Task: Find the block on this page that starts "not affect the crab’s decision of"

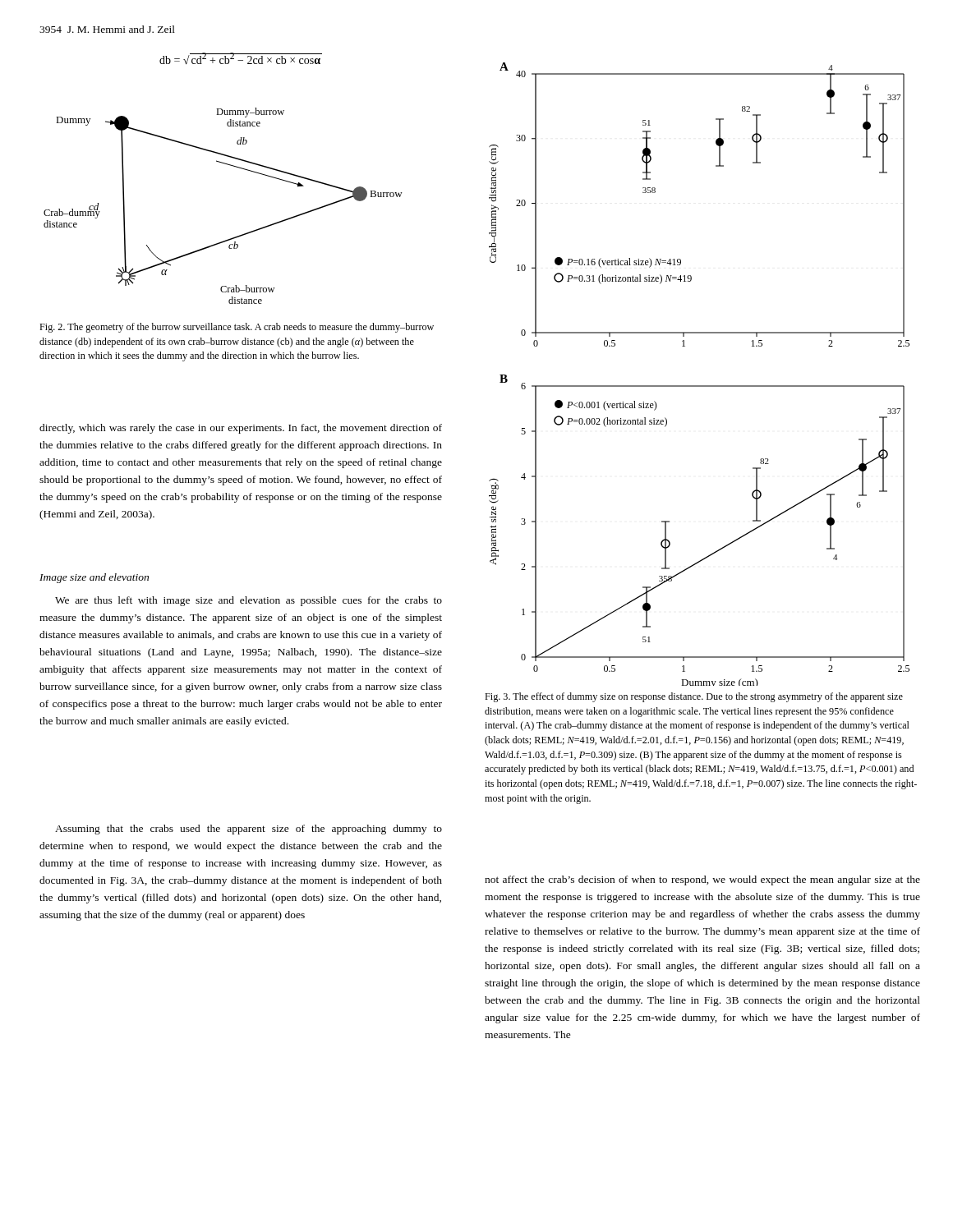Action: click(702, 957)
